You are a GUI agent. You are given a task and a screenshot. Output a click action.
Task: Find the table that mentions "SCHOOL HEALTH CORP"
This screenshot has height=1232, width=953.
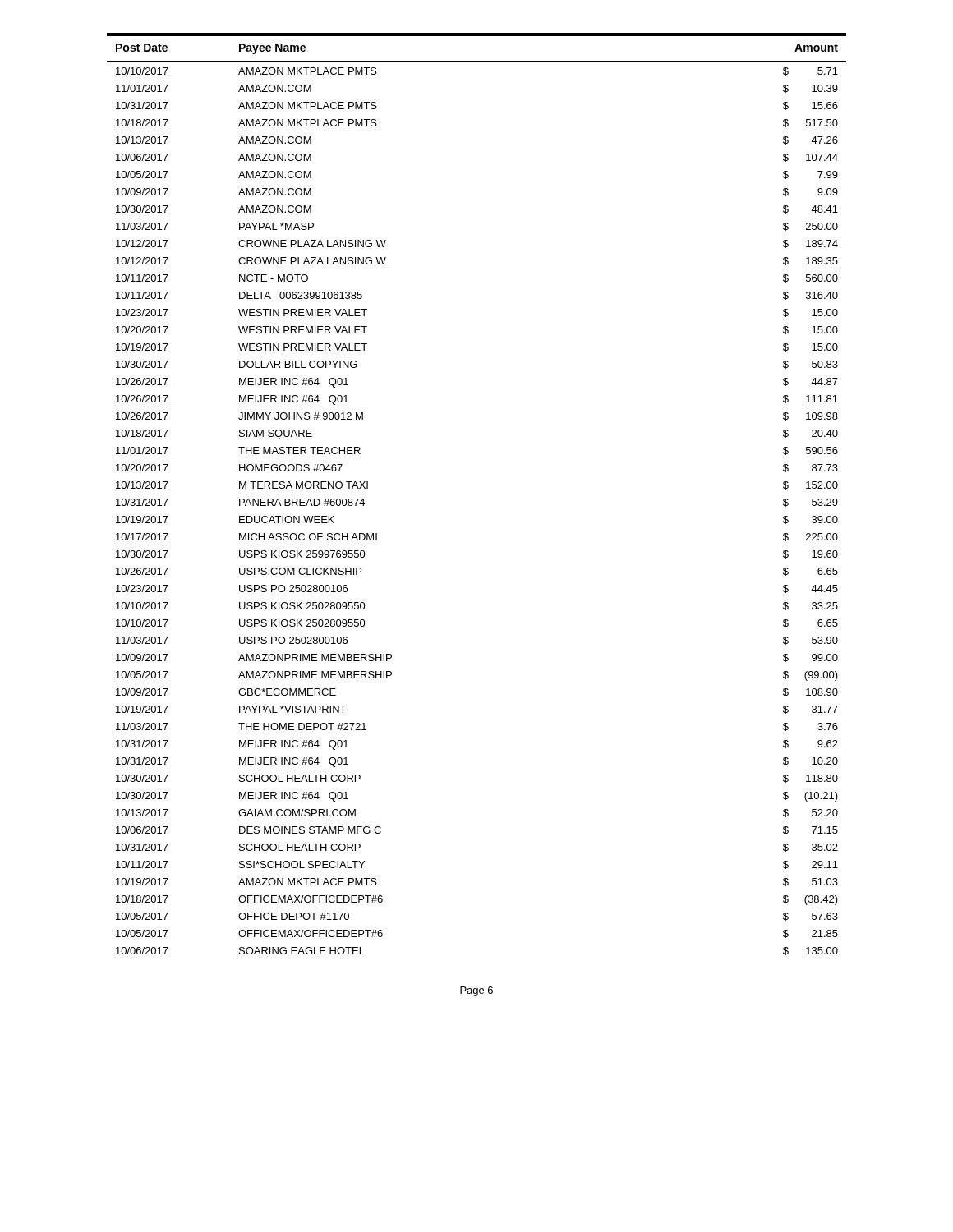[x=476, y=497]
